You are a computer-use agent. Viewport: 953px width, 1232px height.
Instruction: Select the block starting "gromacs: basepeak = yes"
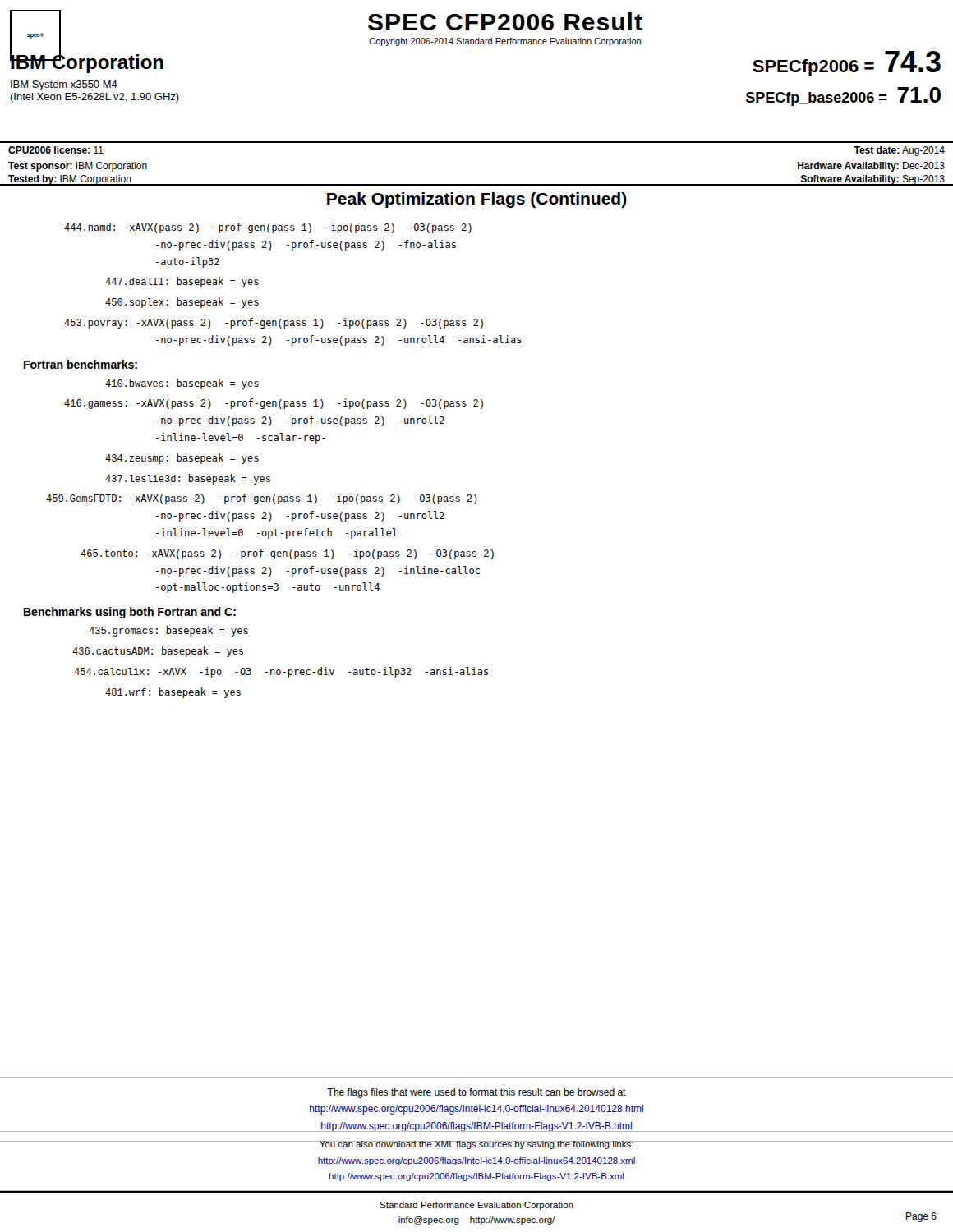tap(169, 632)
